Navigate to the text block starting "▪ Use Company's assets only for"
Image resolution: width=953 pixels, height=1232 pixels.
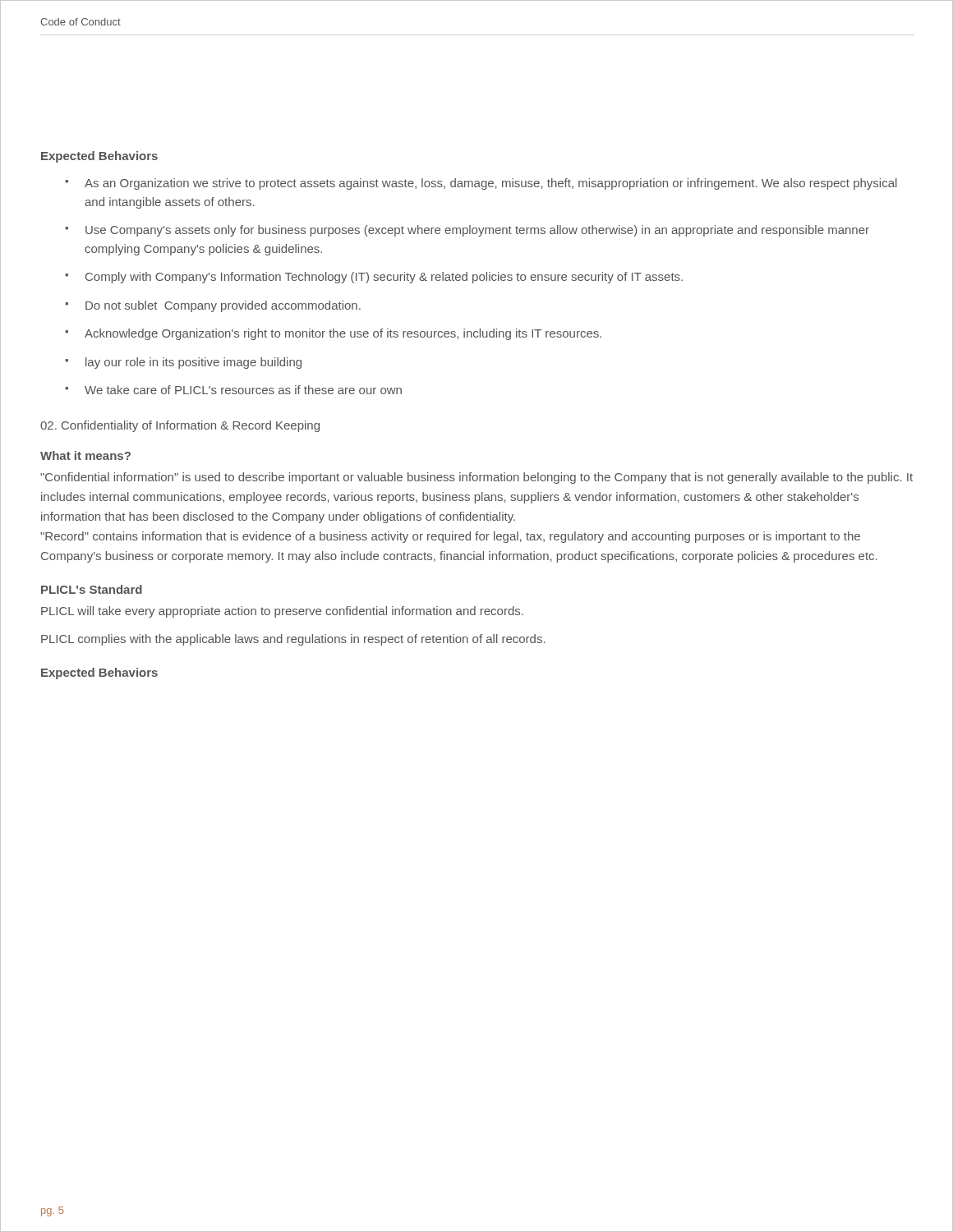pyautogui.click(x=490, y=239)
